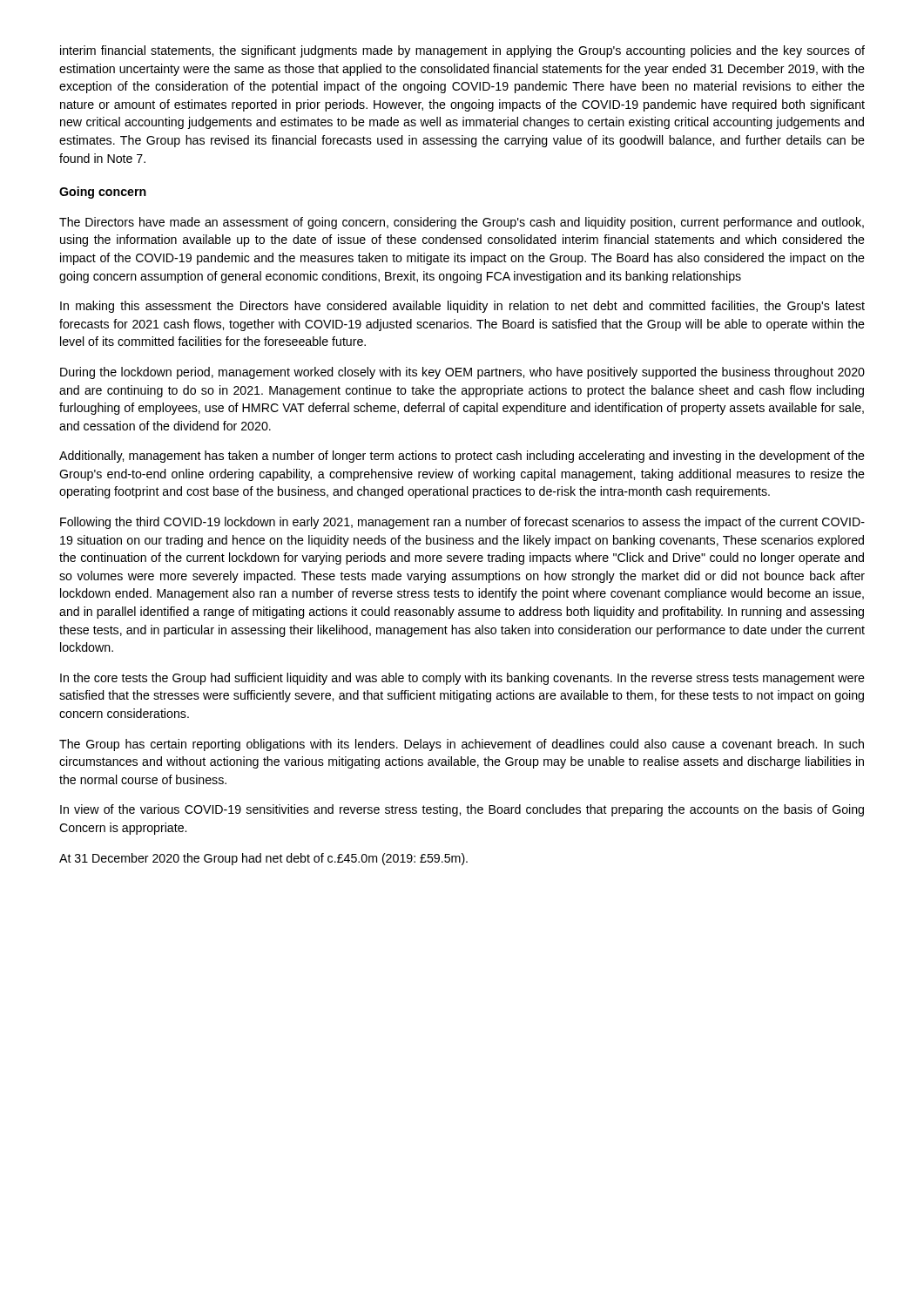This screenshot has width=924, height=1307.
Task: Find the block on this page that starts "During the lockdown period, management"
Action: point(462,399)
